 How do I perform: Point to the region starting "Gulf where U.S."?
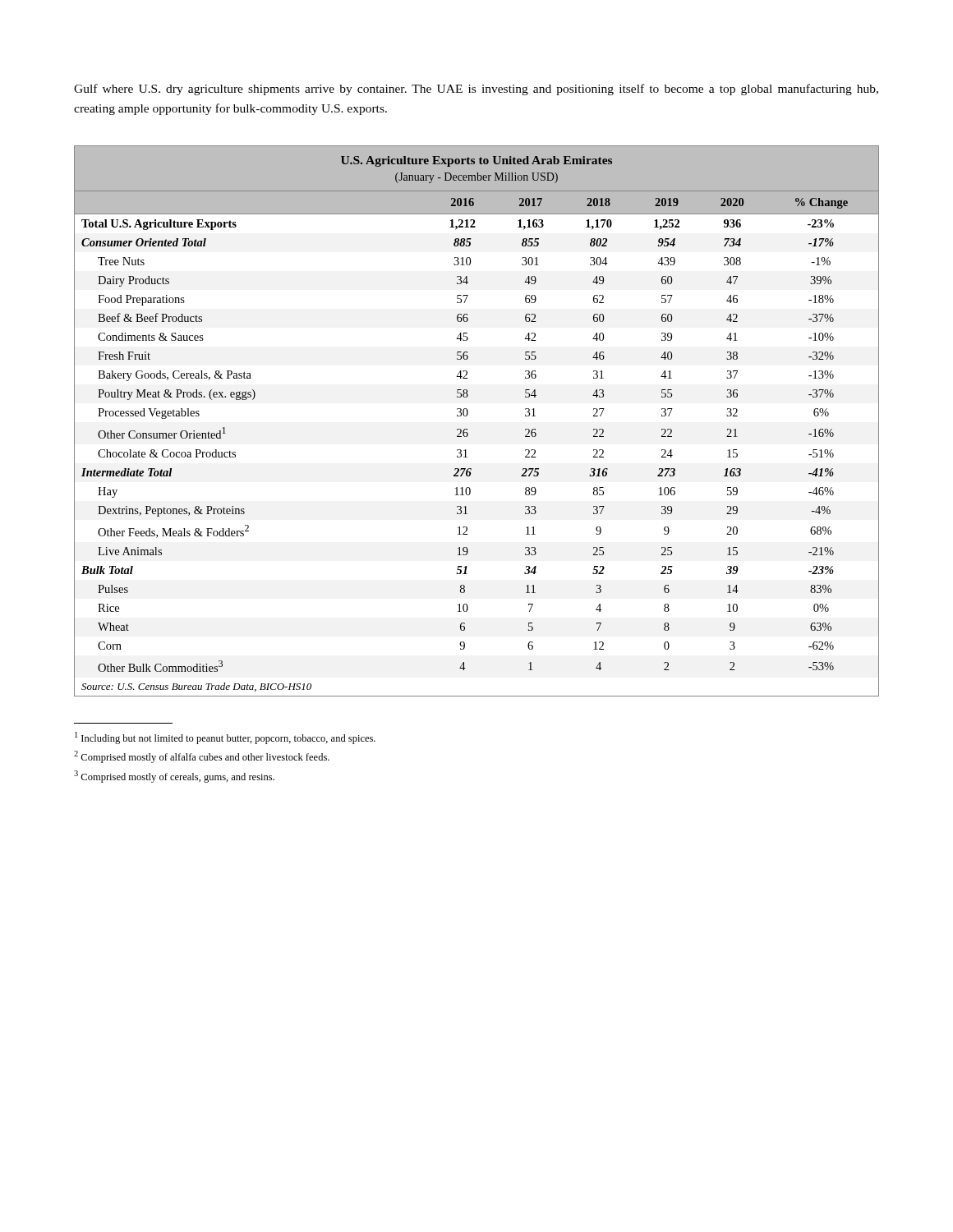click(476, 99)
